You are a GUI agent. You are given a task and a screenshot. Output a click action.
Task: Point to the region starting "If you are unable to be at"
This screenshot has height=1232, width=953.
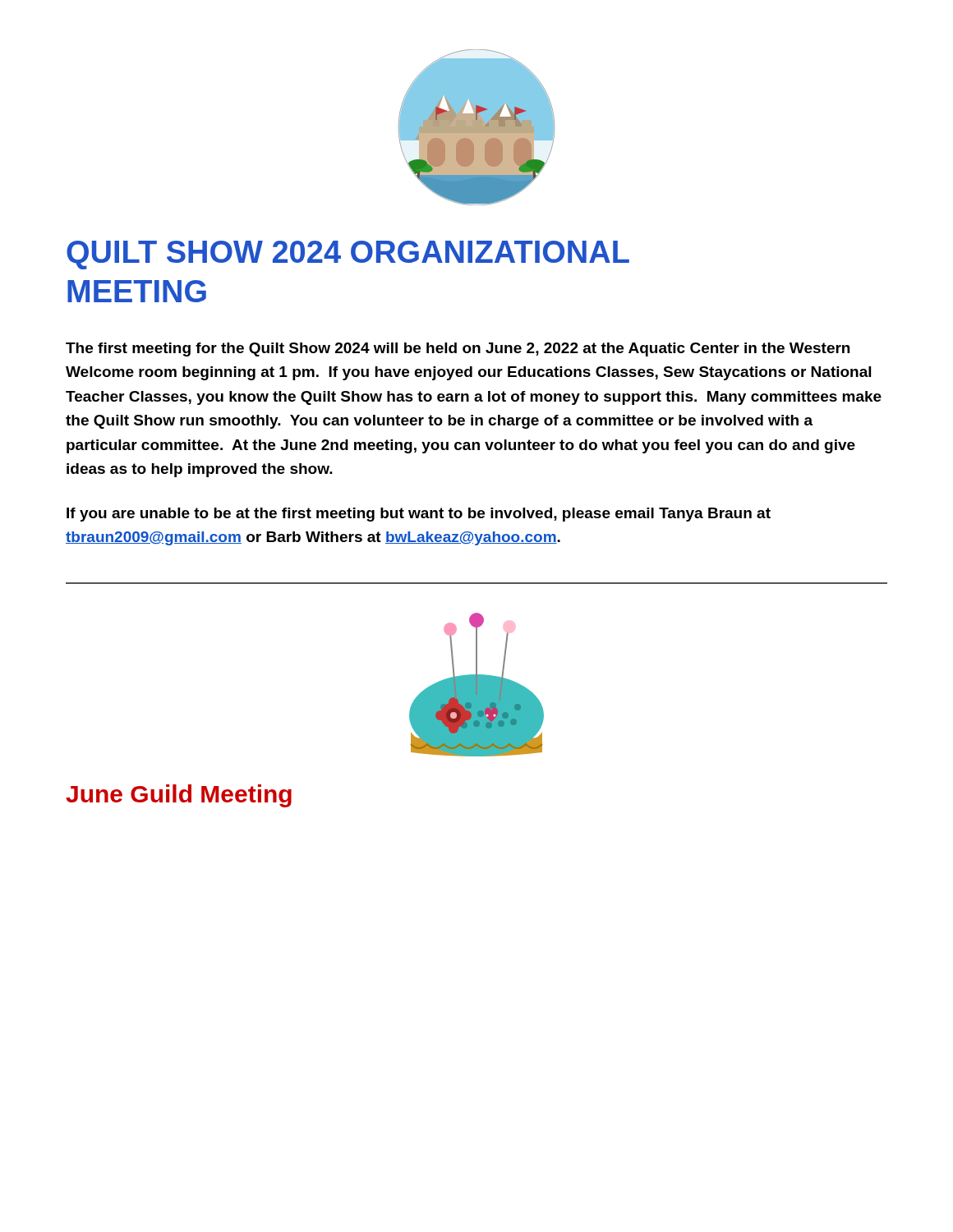418,525
